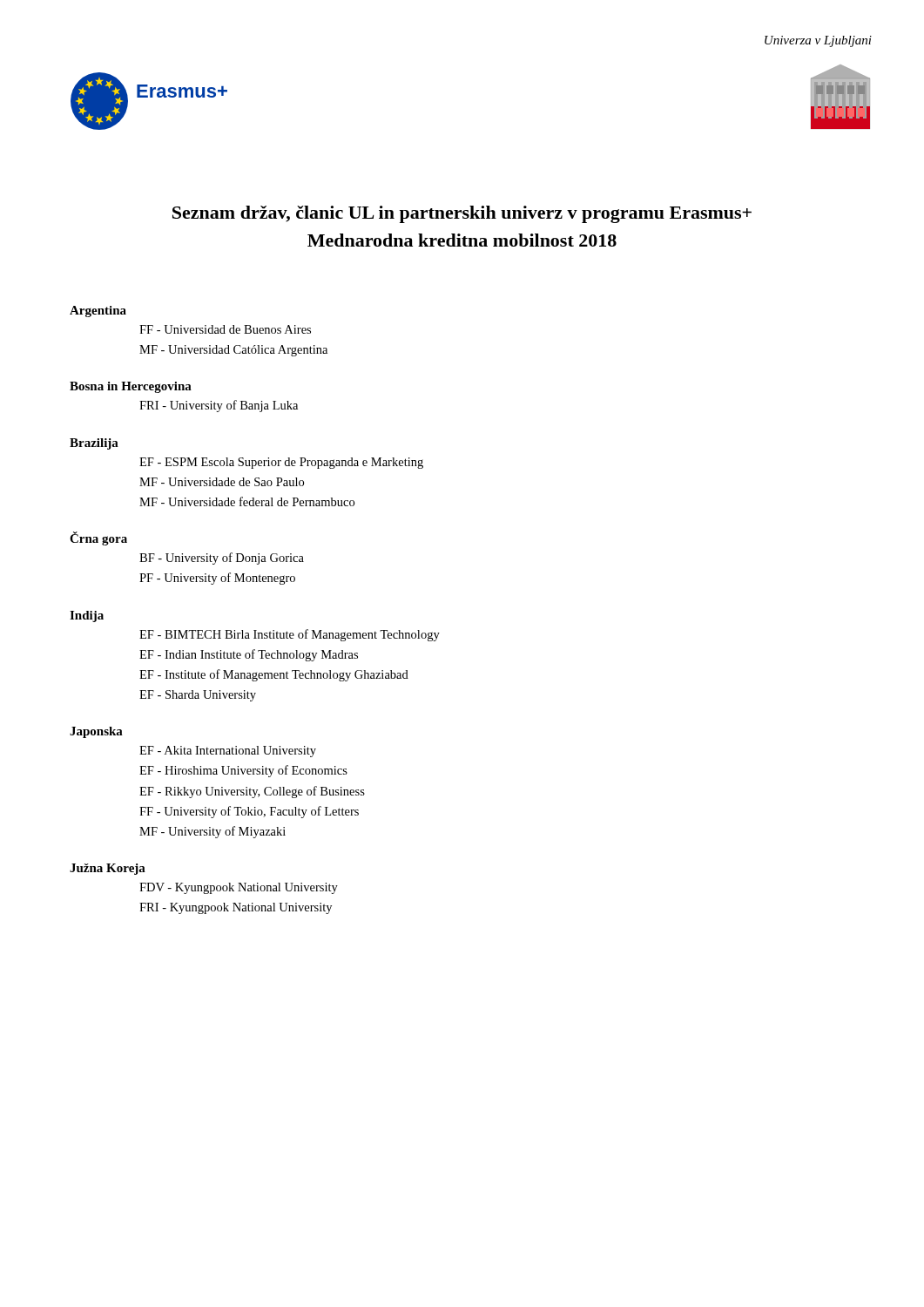
Task: Click on the text starting "Črna gora"
Action: point(98,539)
